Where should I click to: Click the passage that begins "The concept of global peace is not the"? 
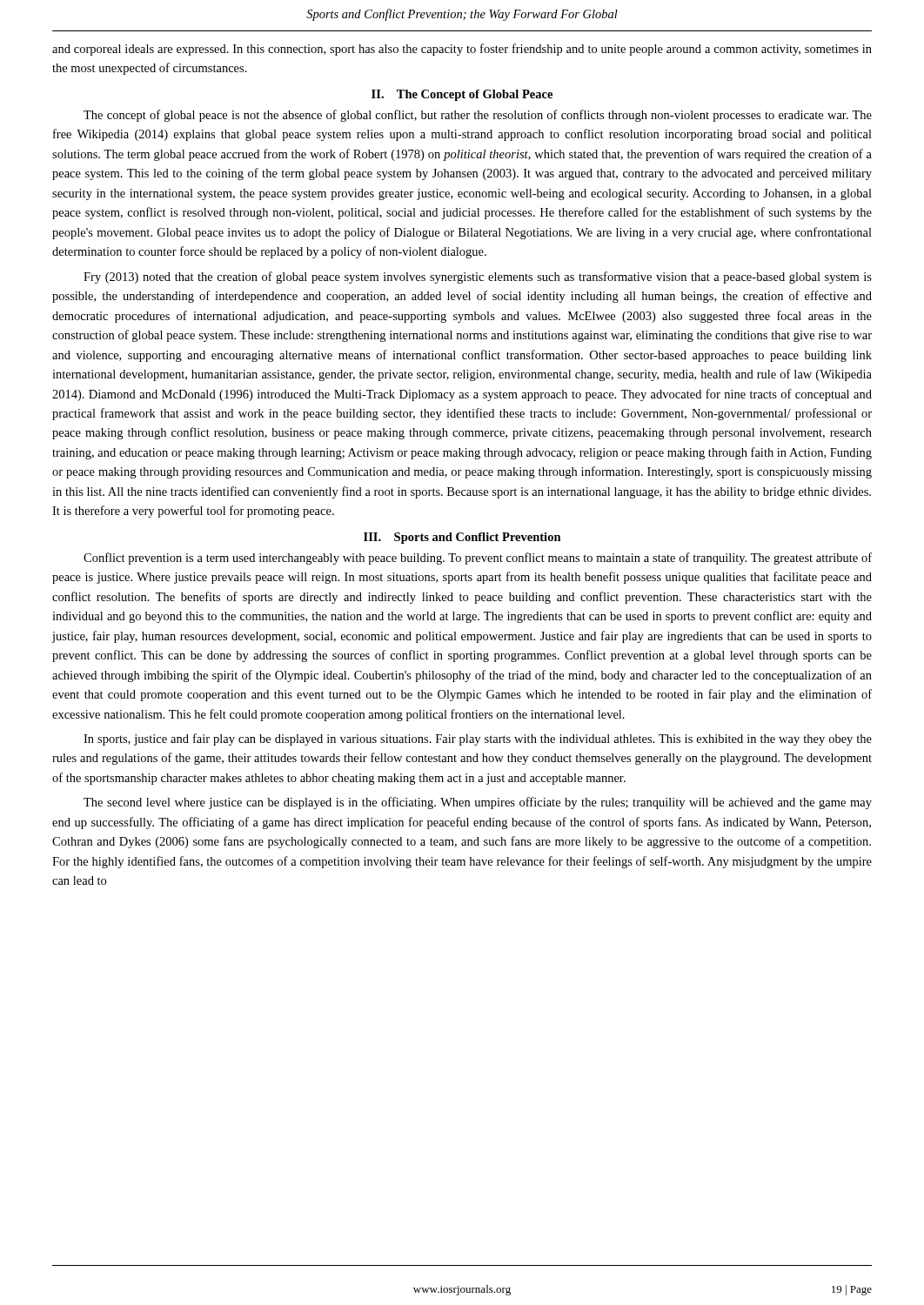pyautogui.click(x=462, y=313)
